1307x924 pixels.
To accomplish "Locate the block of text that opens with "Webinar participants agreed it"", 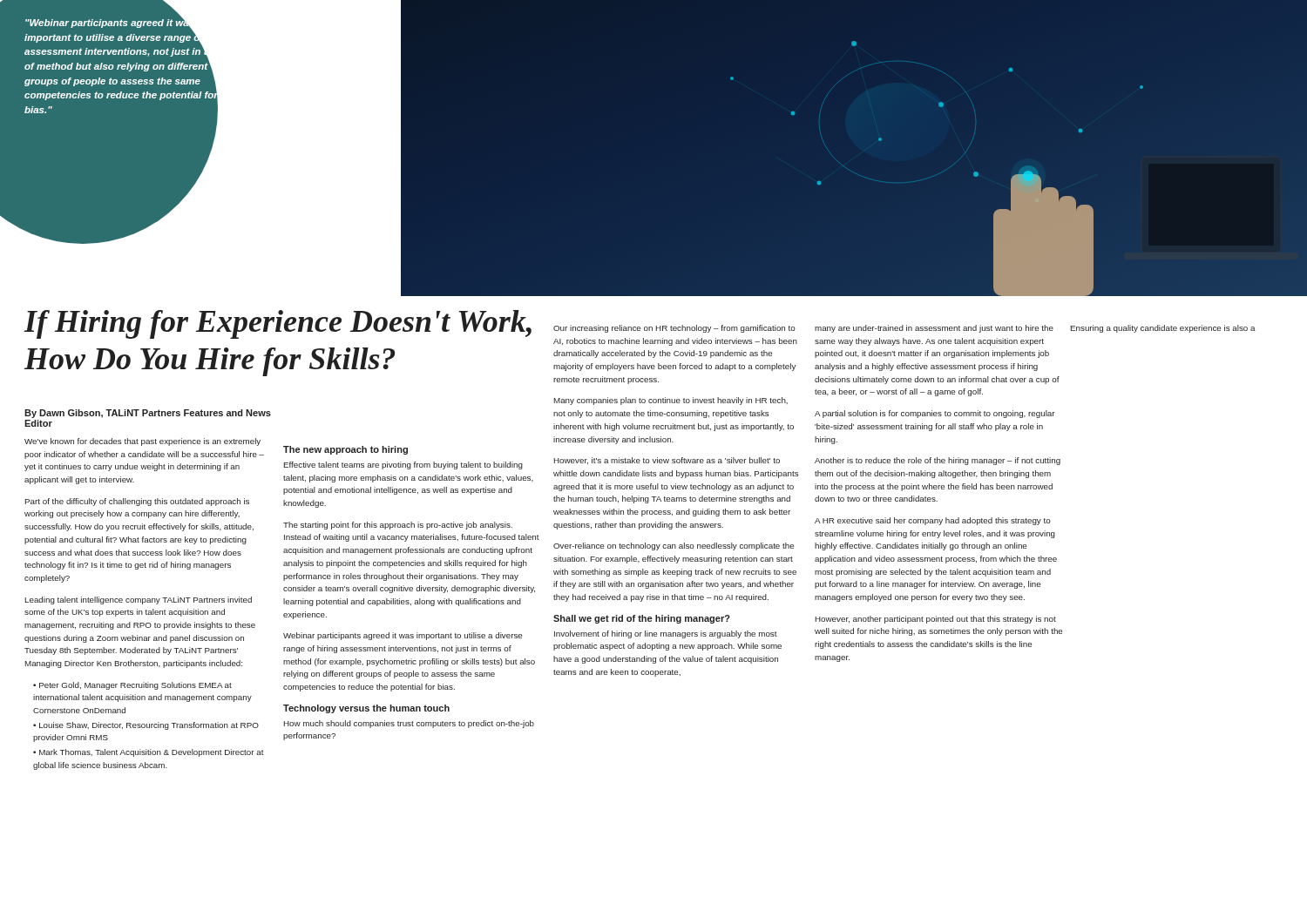I will click(409, 661).
